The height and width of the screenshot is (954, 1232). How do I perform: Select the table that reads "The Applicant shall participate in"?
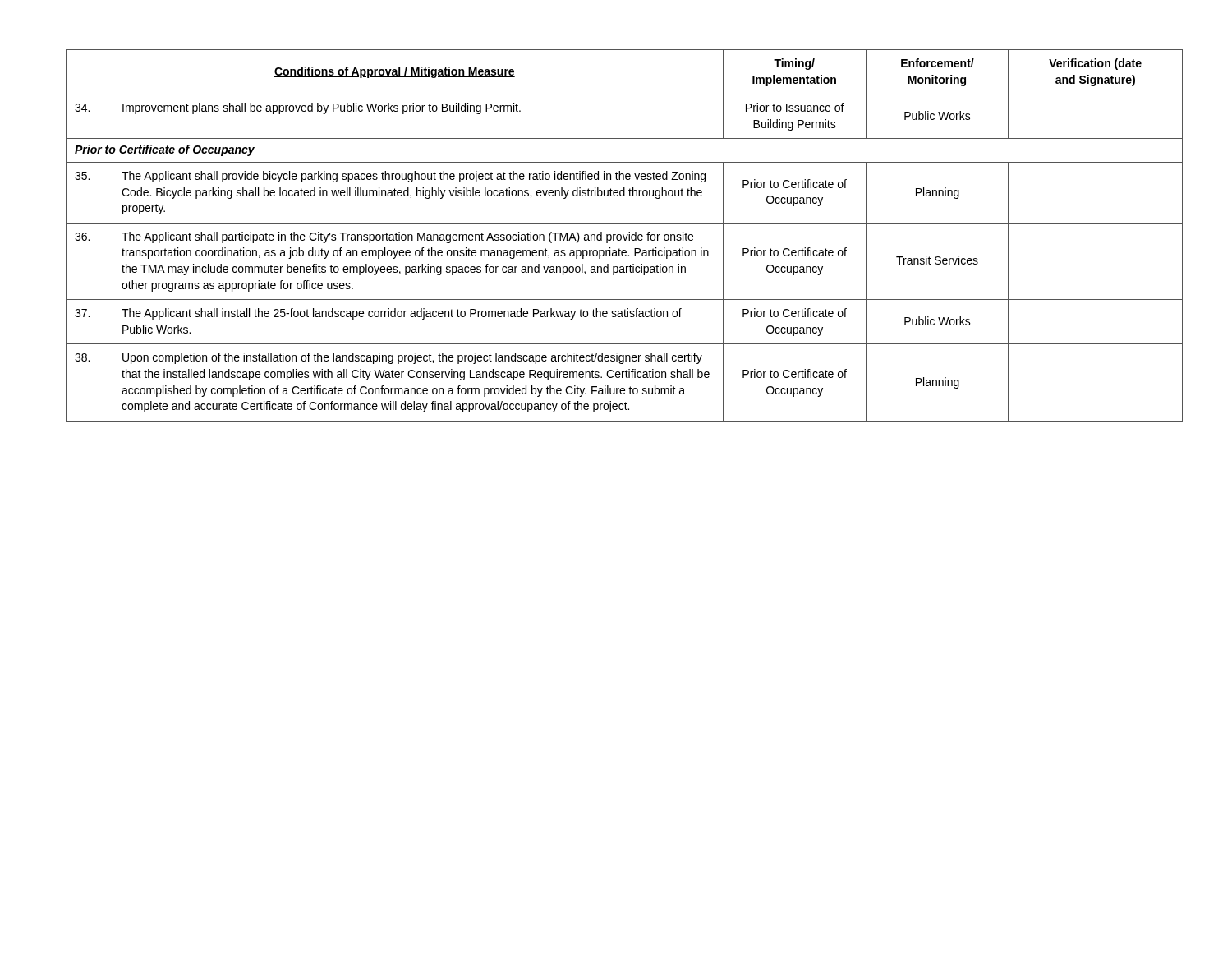624,235
